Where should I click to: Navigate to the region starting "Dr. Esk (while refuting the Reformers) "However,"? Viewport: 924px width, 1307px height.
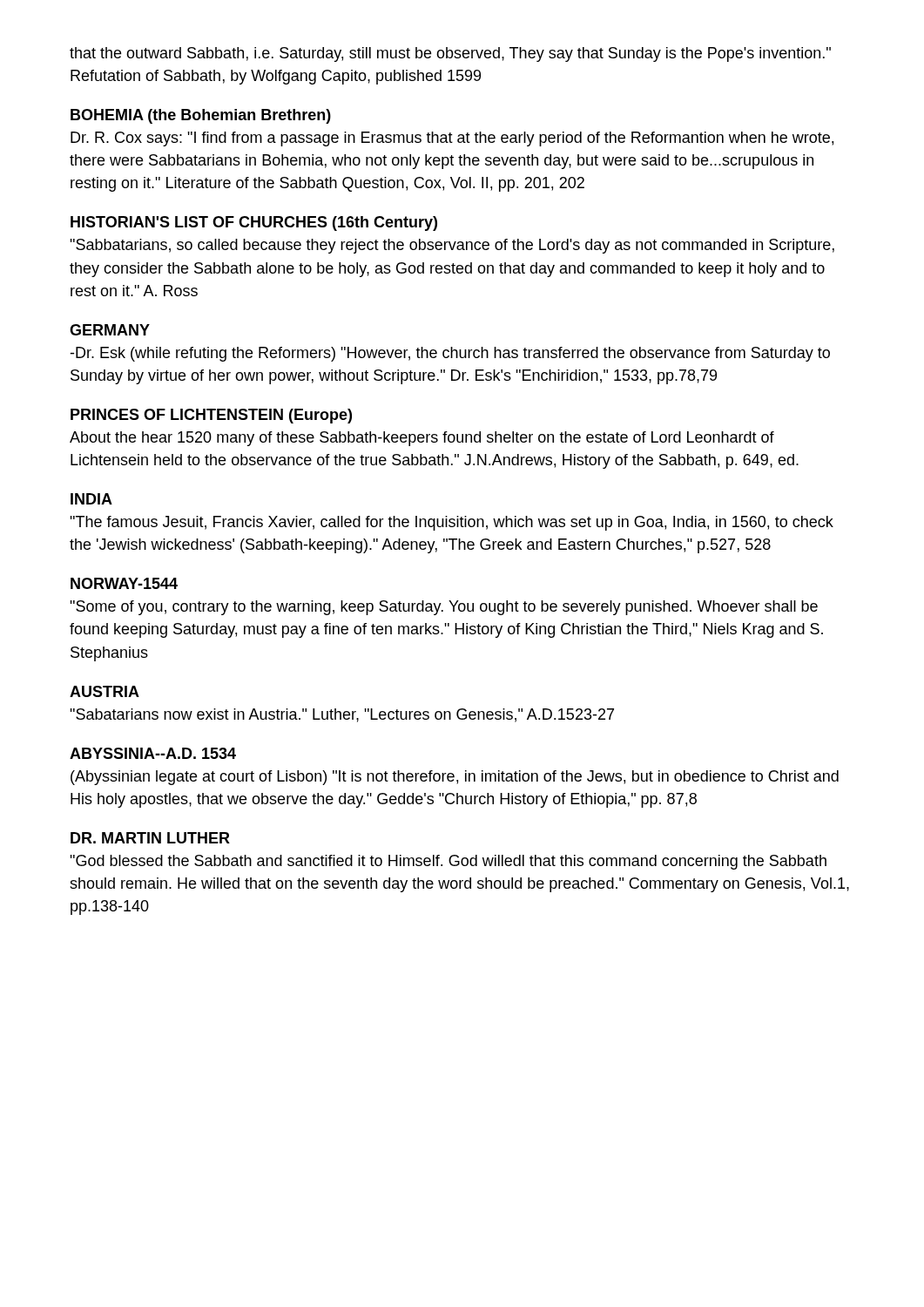462,364
